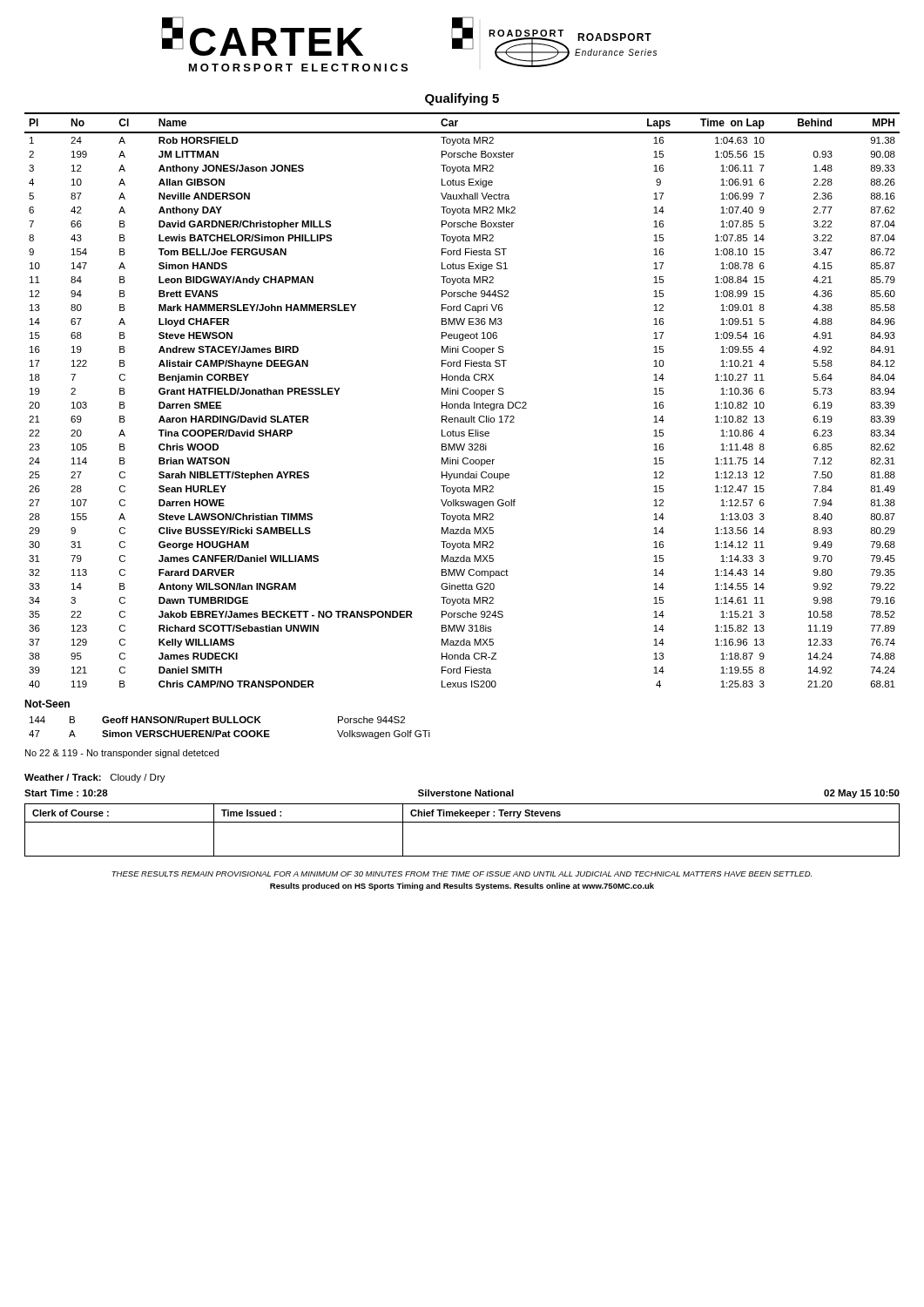The height and width of the screenshot is (1307, 924).
Task: Locate the footnote that reads "No 22 & 119 - No"
Action: 122,753
